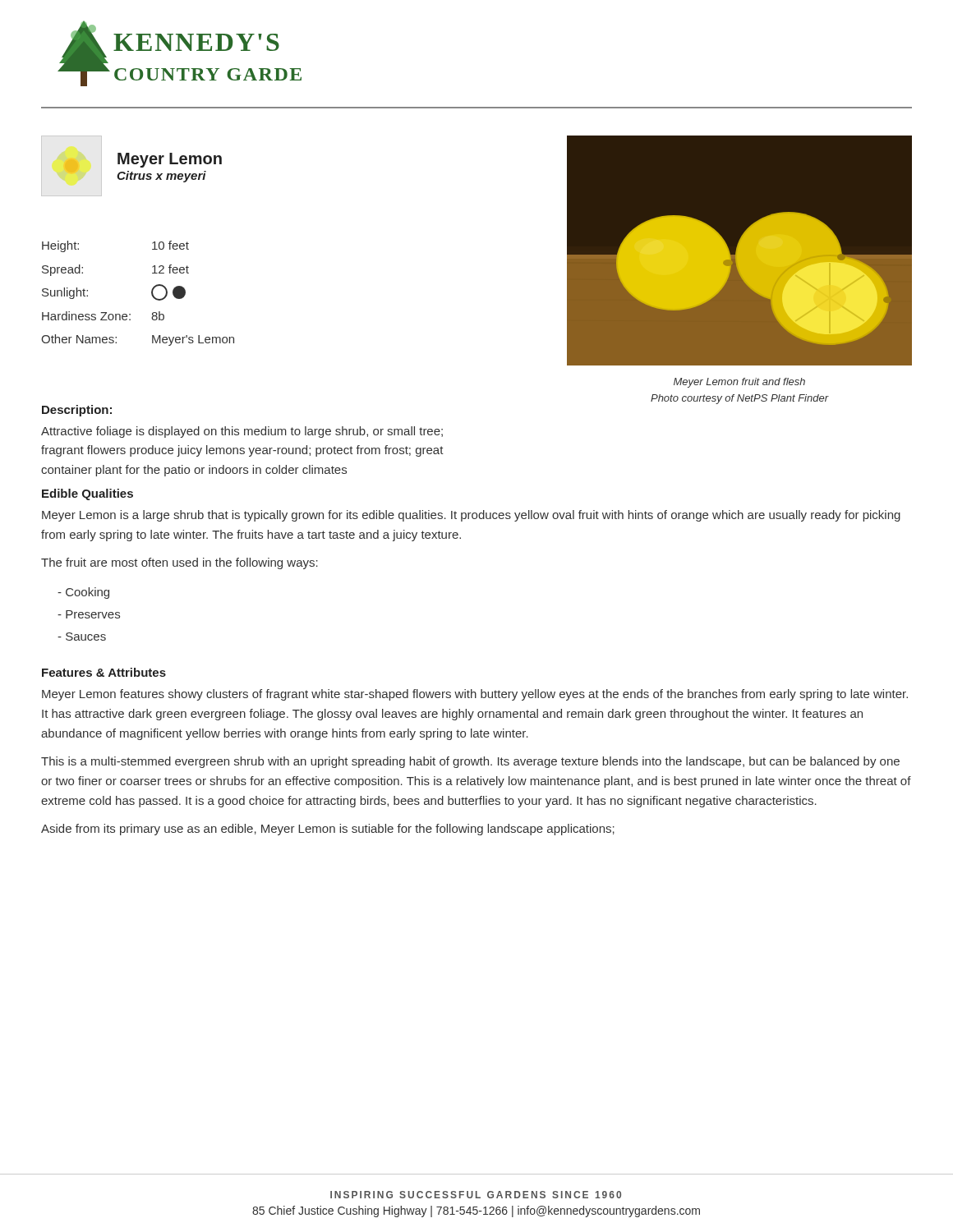Viewport: 953px width, 1232px height.
Task: Point to the passage starting "Aside from its primary use as an edible,"
Action: 328,828
